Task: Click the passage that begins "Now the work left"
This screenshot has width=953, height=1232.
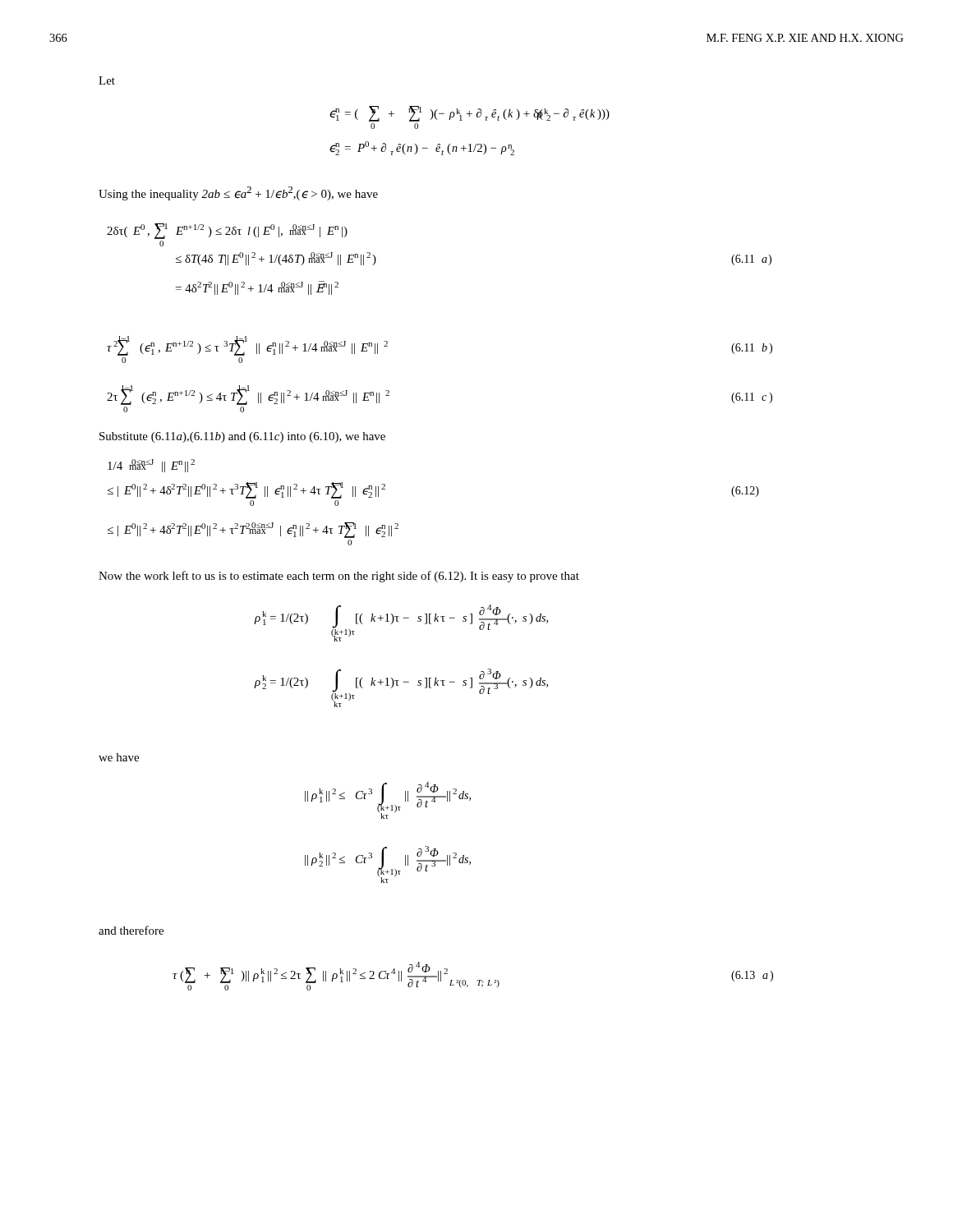Action: (339, 576)
